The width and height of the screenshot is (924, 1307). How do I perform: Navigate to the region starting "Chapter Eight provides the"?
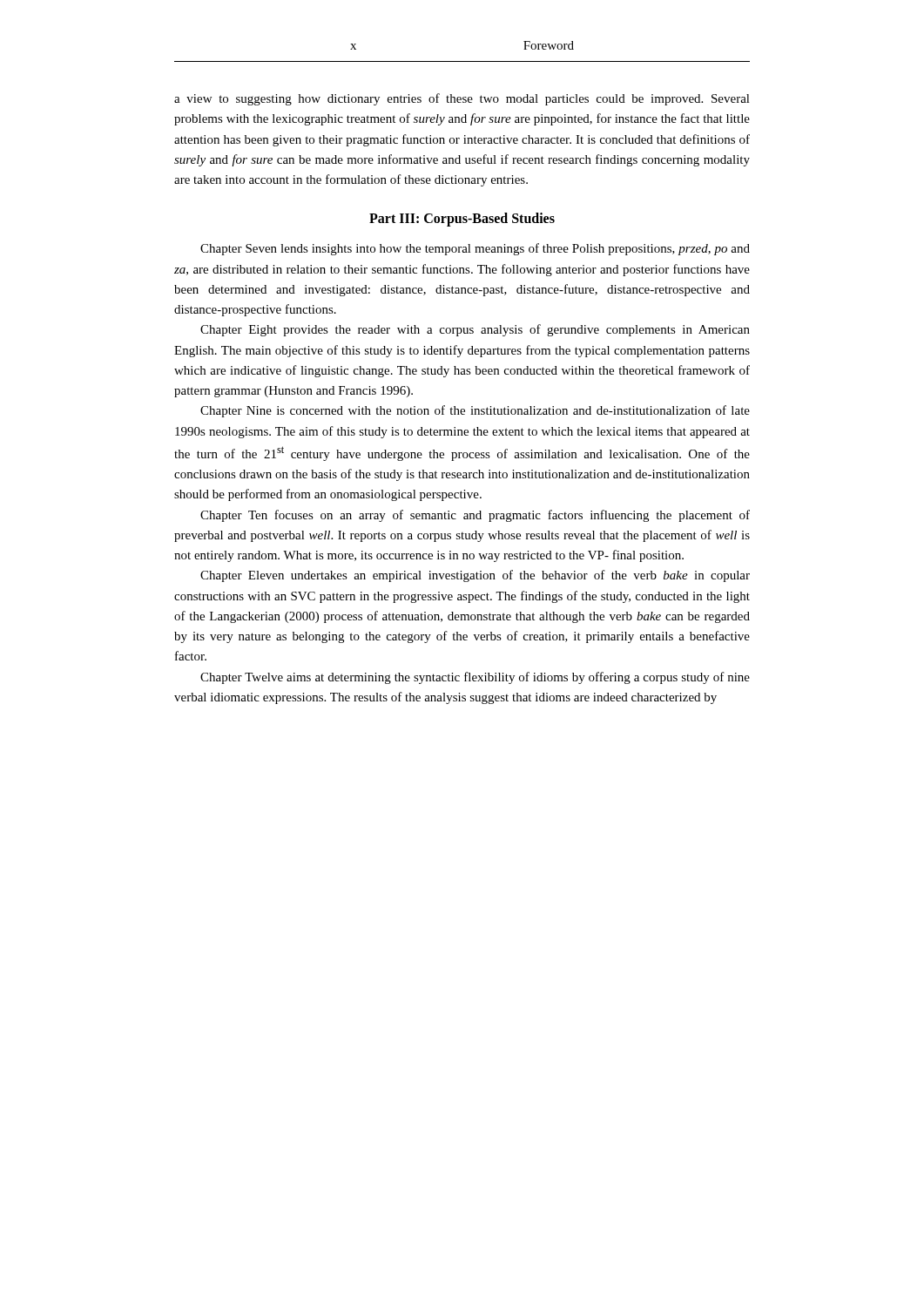[462, 360]
